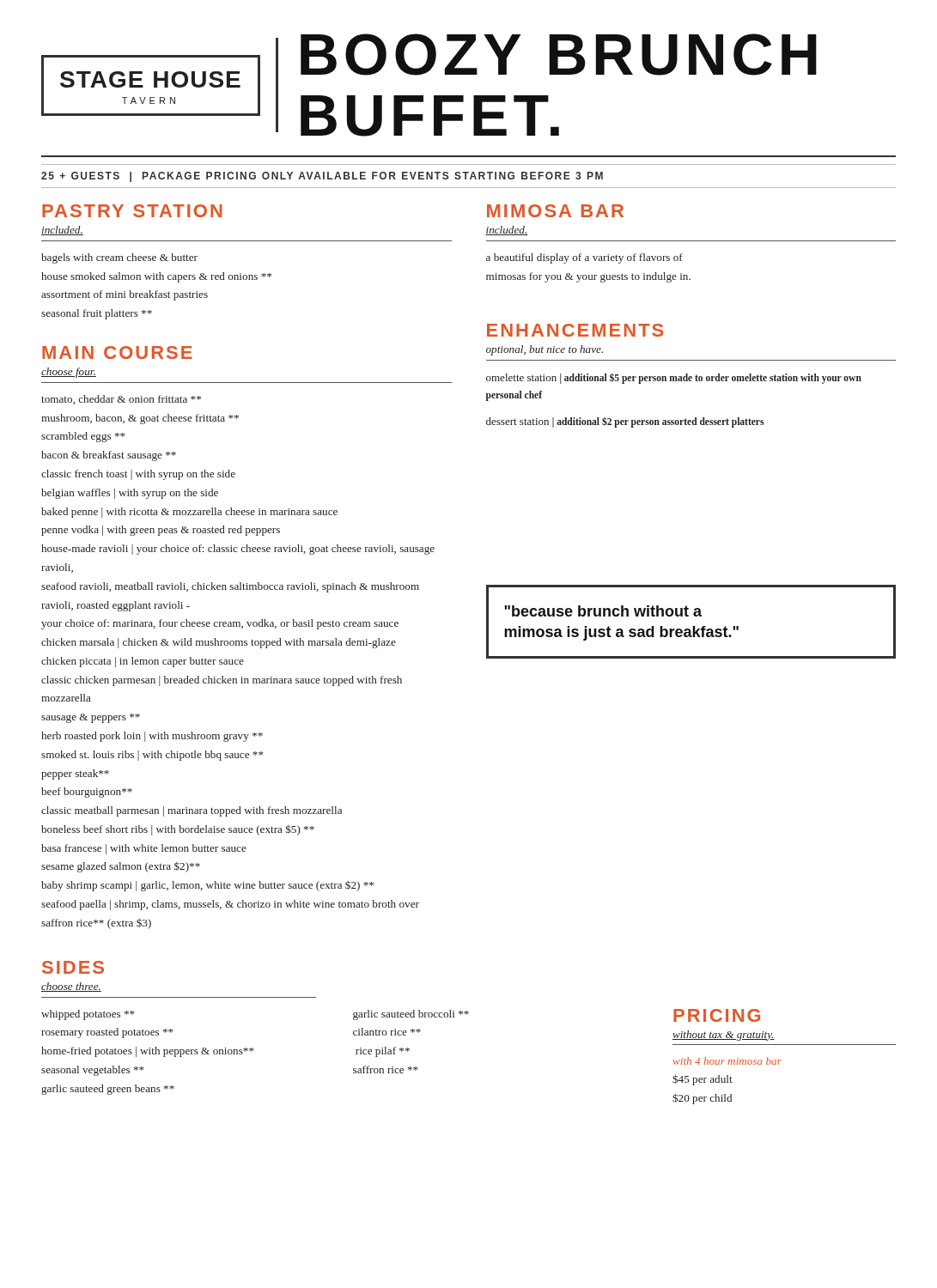
Task: Locate the text starting "herb roasted pork loin | with mushroom gravy"
Action: [152, 735]
